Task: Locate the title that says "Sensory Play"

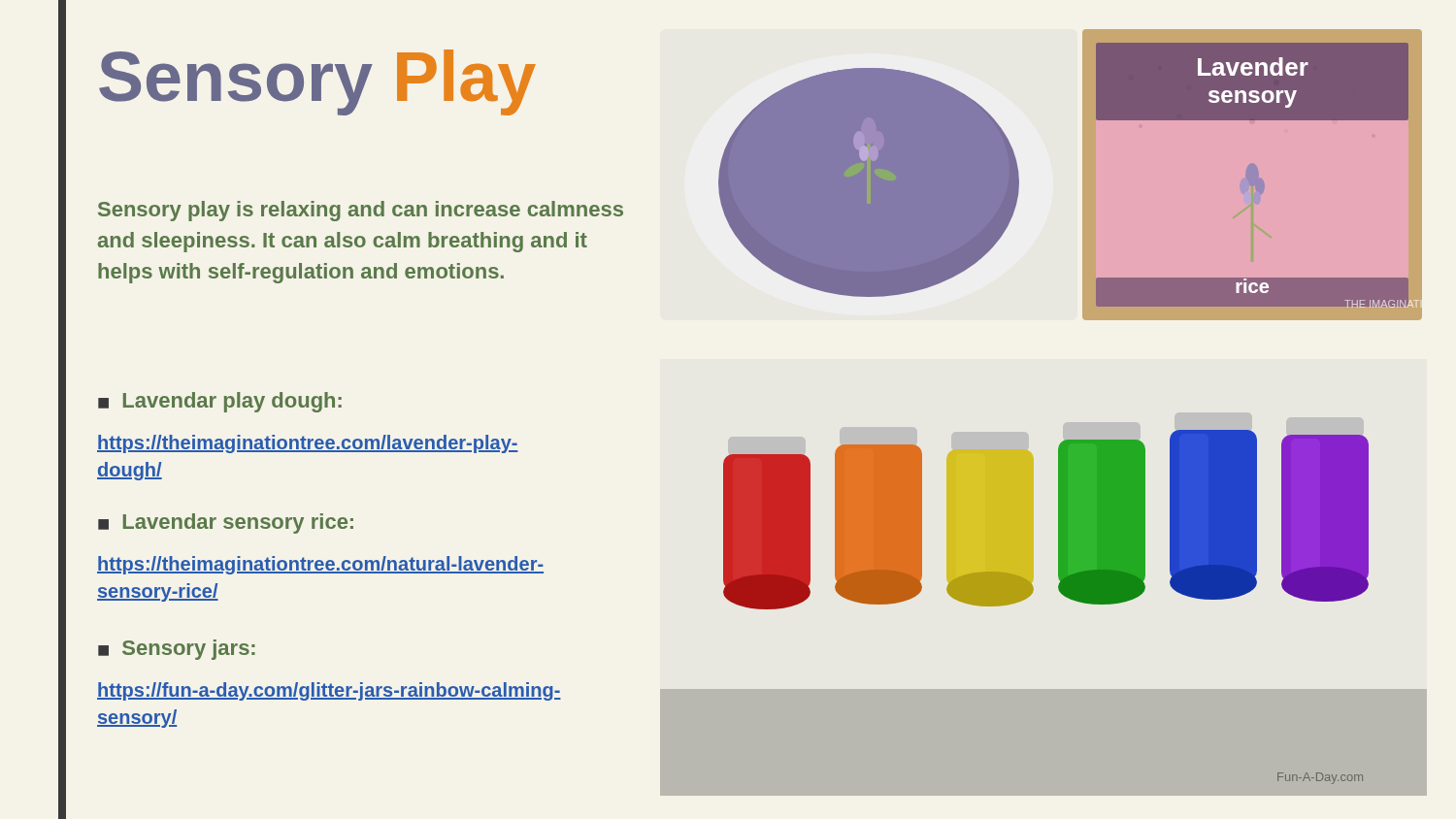Action: pos(317,77)
